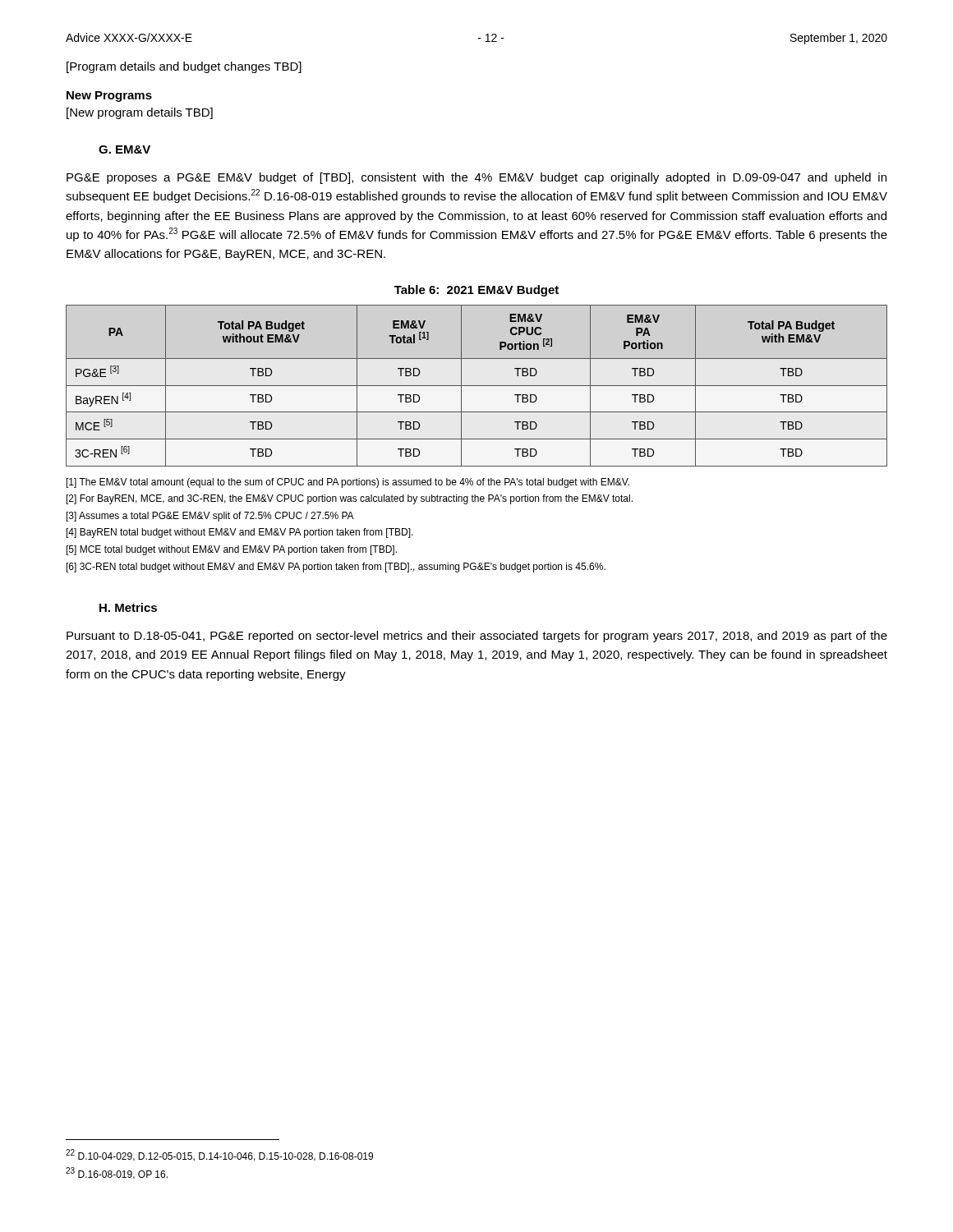
Task: Find the footnote containing "[1] The EM&V total amount (equal to"
Action: (348, 483)
